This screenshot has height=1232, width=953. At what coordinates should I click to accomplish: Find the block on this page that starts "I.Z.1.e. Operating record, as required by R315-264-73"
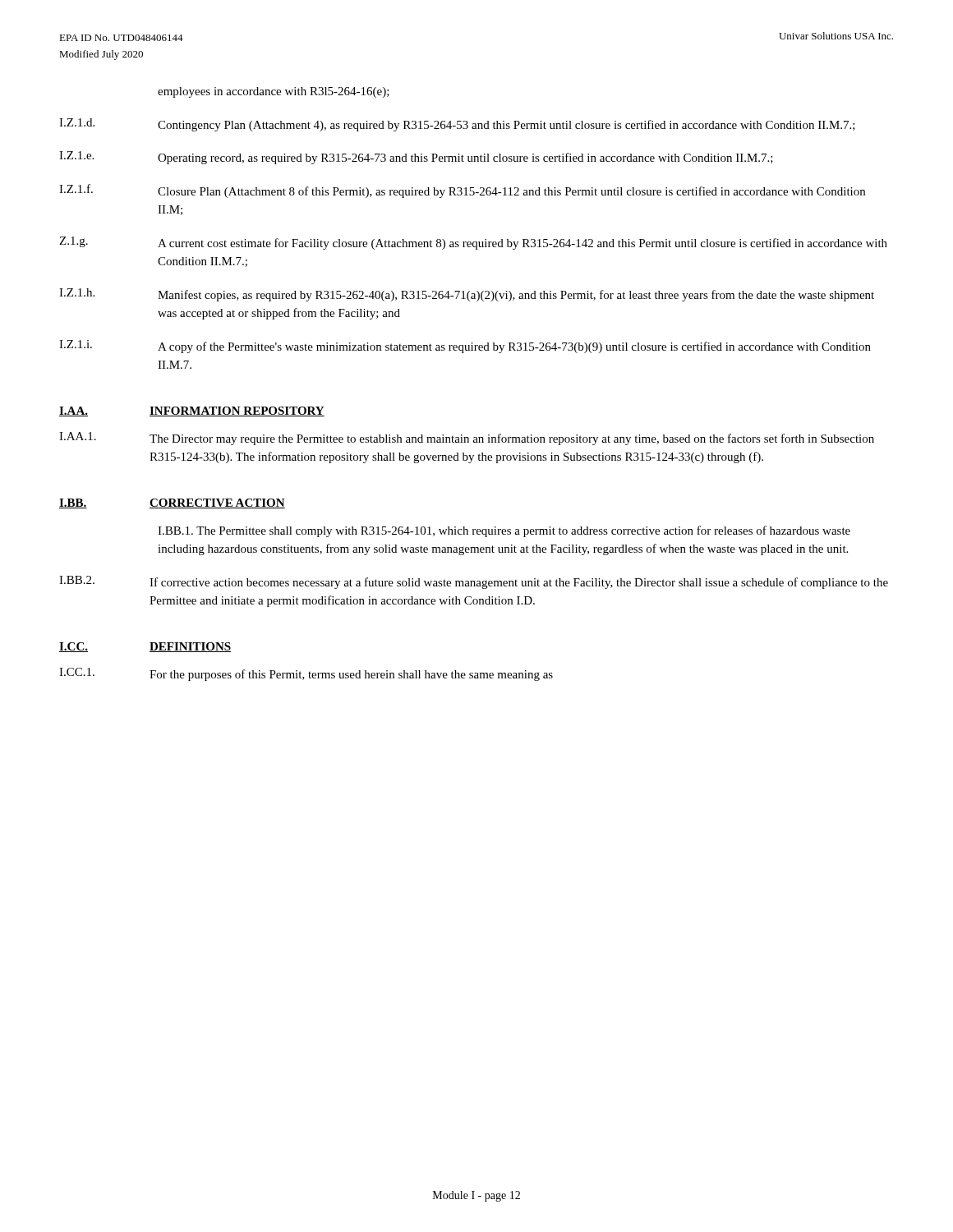coord(476,158)
